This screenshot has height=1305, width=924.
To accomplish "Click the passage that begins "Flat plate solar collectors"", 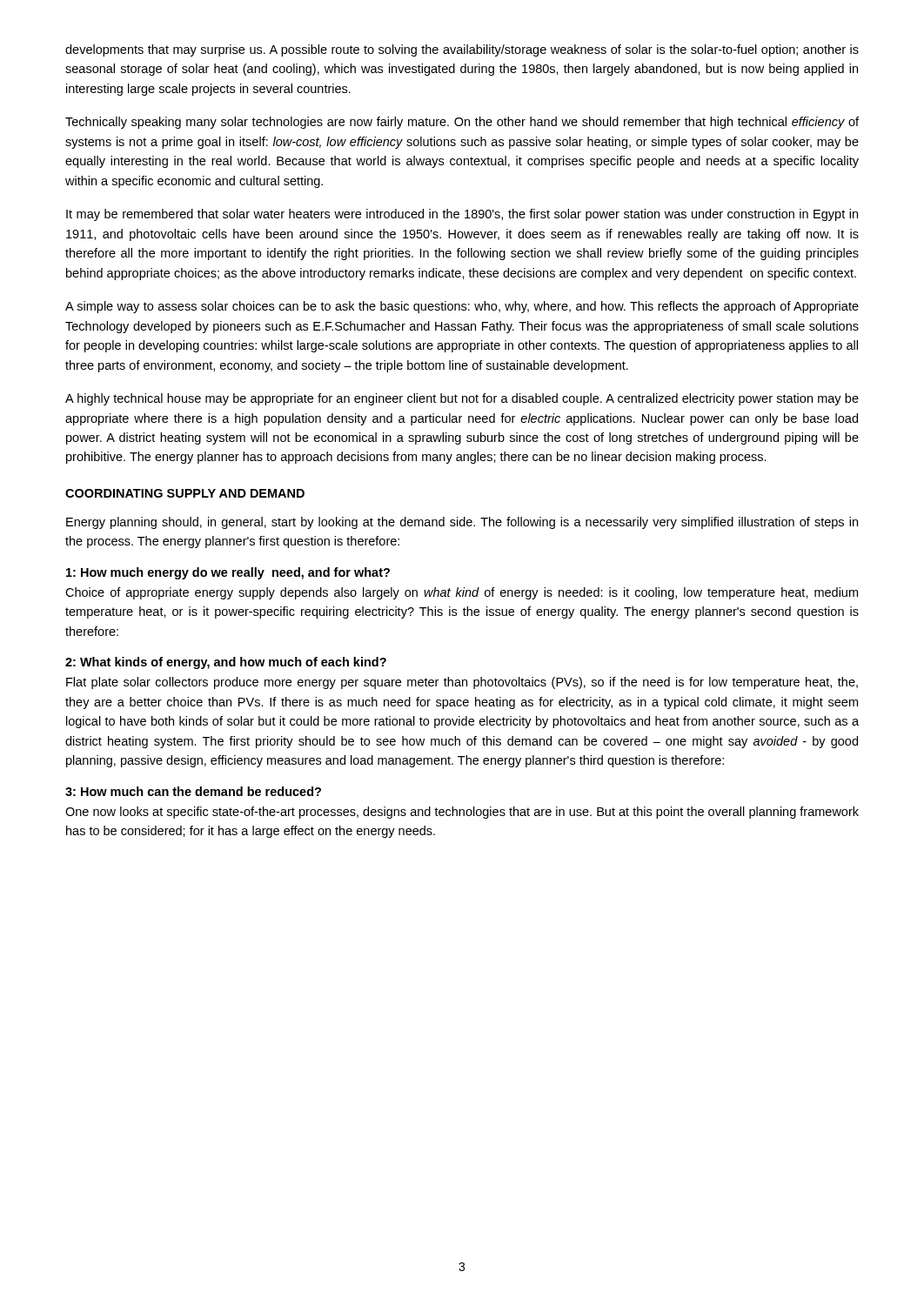I will pyautogui.click(x=462, y=722).
